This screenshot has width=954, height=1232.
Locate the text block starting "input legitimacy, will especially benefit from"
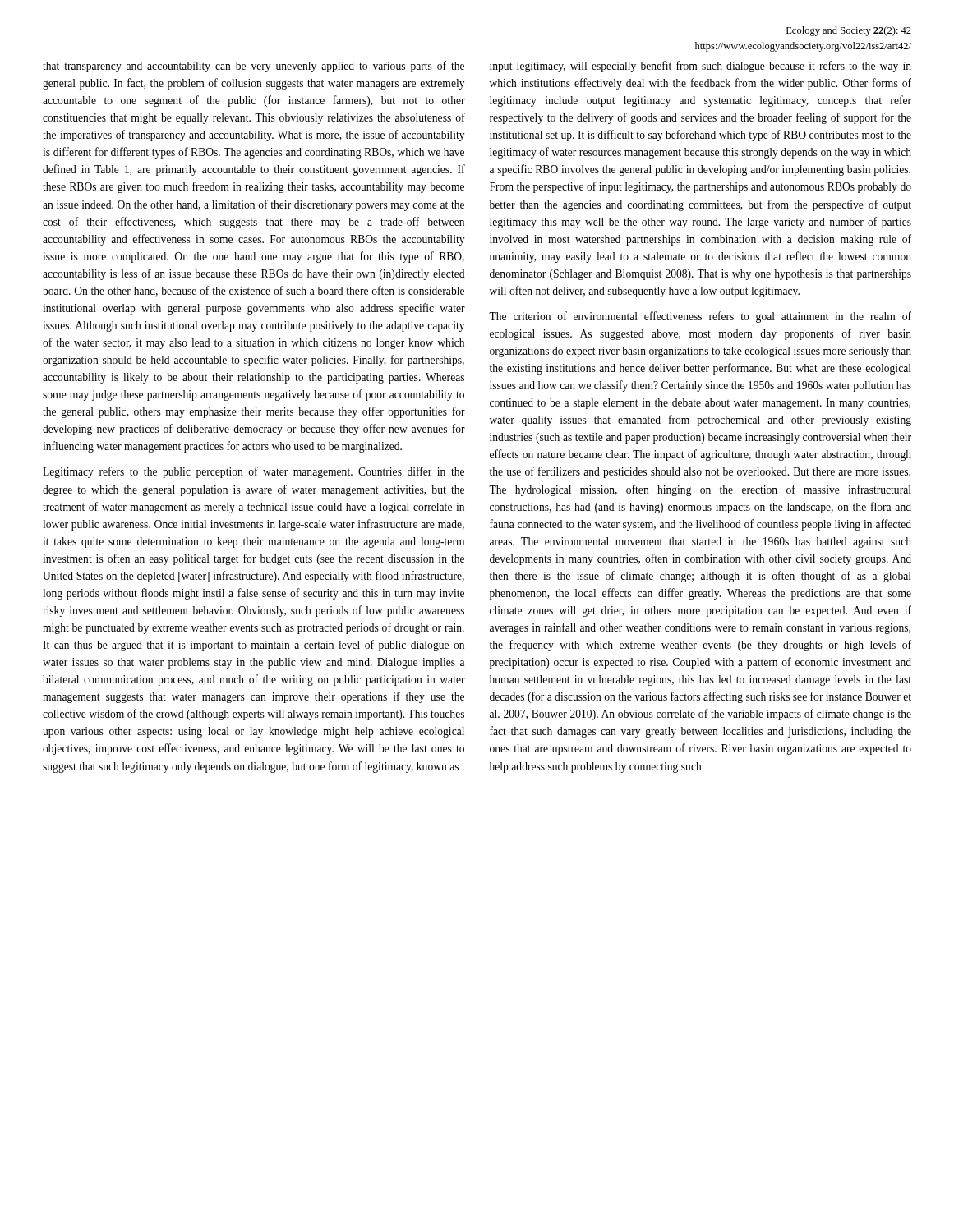700,416
